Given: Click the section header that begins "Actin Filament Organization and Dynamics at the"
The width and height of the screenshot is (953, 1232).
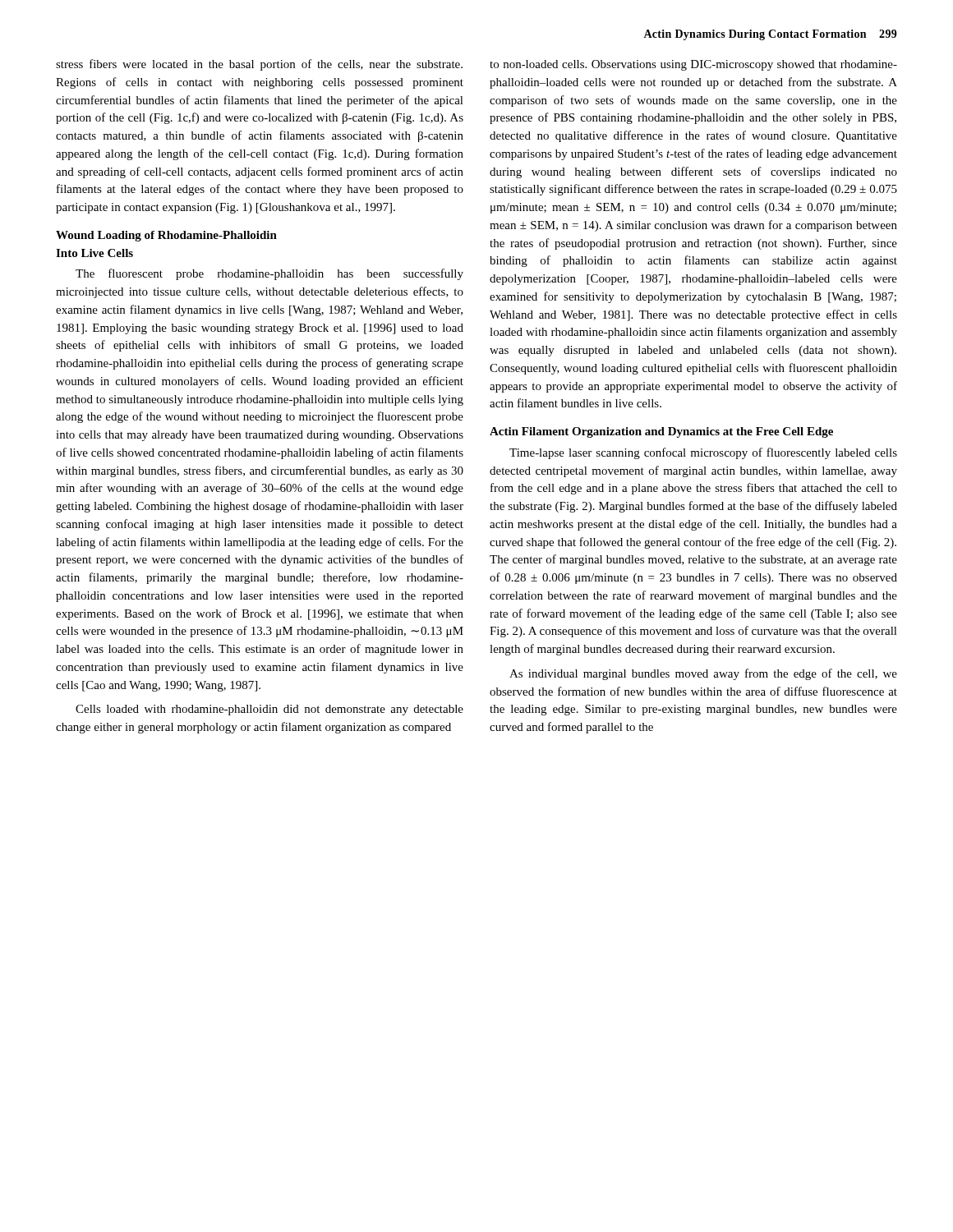Looking at the screenshot, I should pyautogui.click(x=693, y=432).
